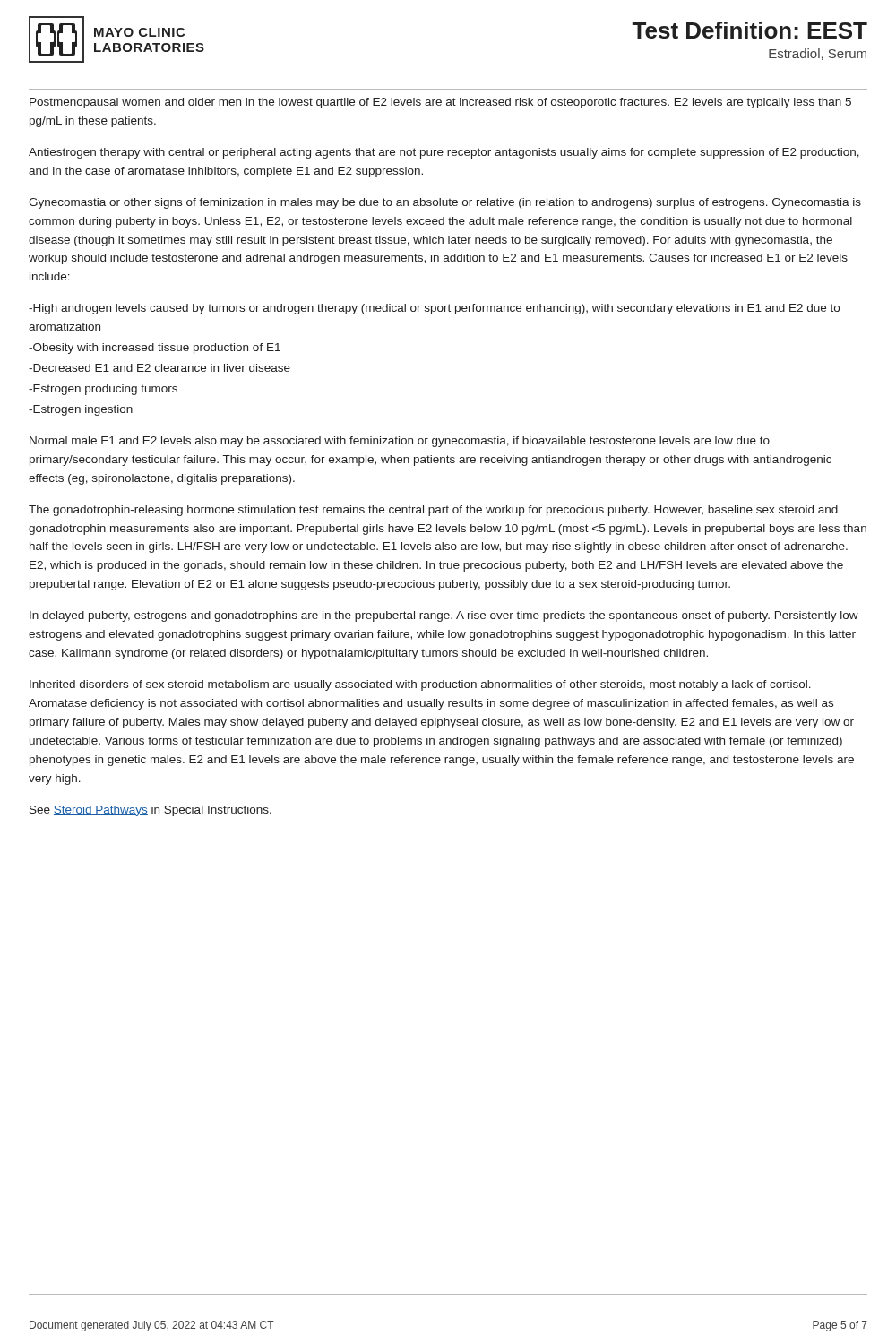
Task: Click on the element starting "In delayed puberty, estrogens and gonadotrophins are in"
Action: (448, 635)
